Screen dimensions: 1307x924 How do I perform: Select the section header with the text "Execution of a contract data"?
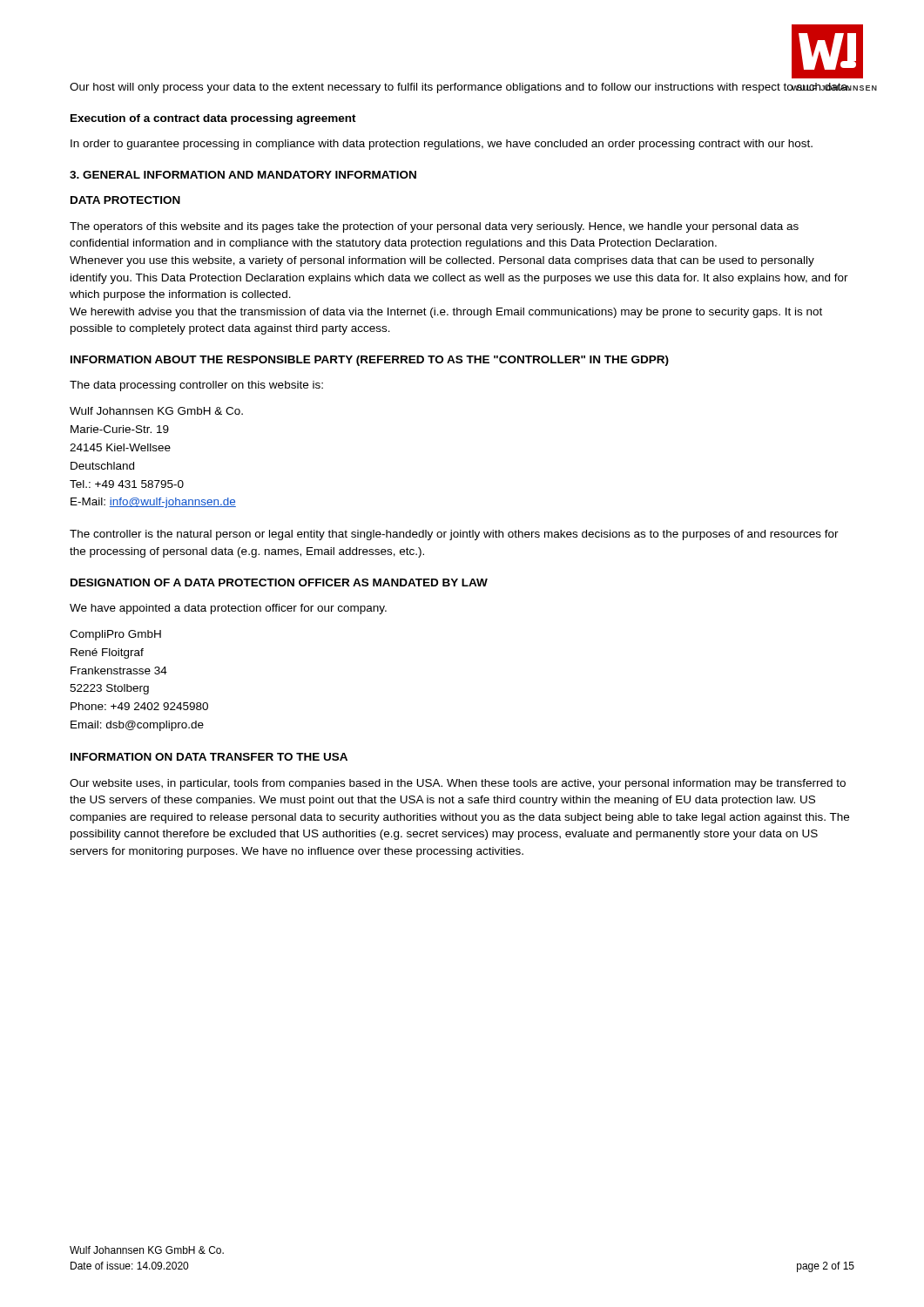coord(213,119)
